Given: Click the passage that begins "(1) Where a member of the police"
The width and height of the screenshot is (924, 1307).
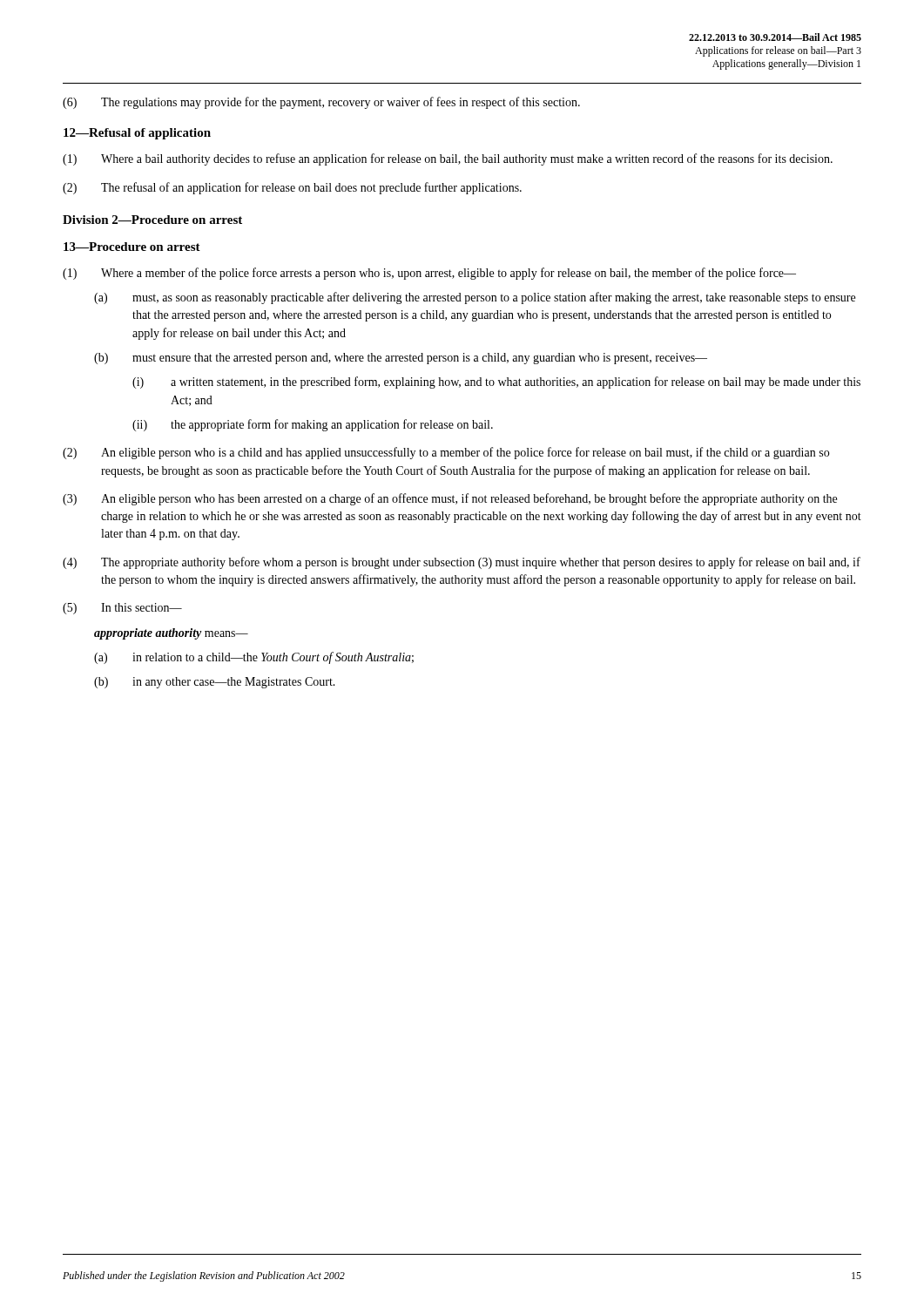Looking at the screenshot, I should [x=462, y=349].
